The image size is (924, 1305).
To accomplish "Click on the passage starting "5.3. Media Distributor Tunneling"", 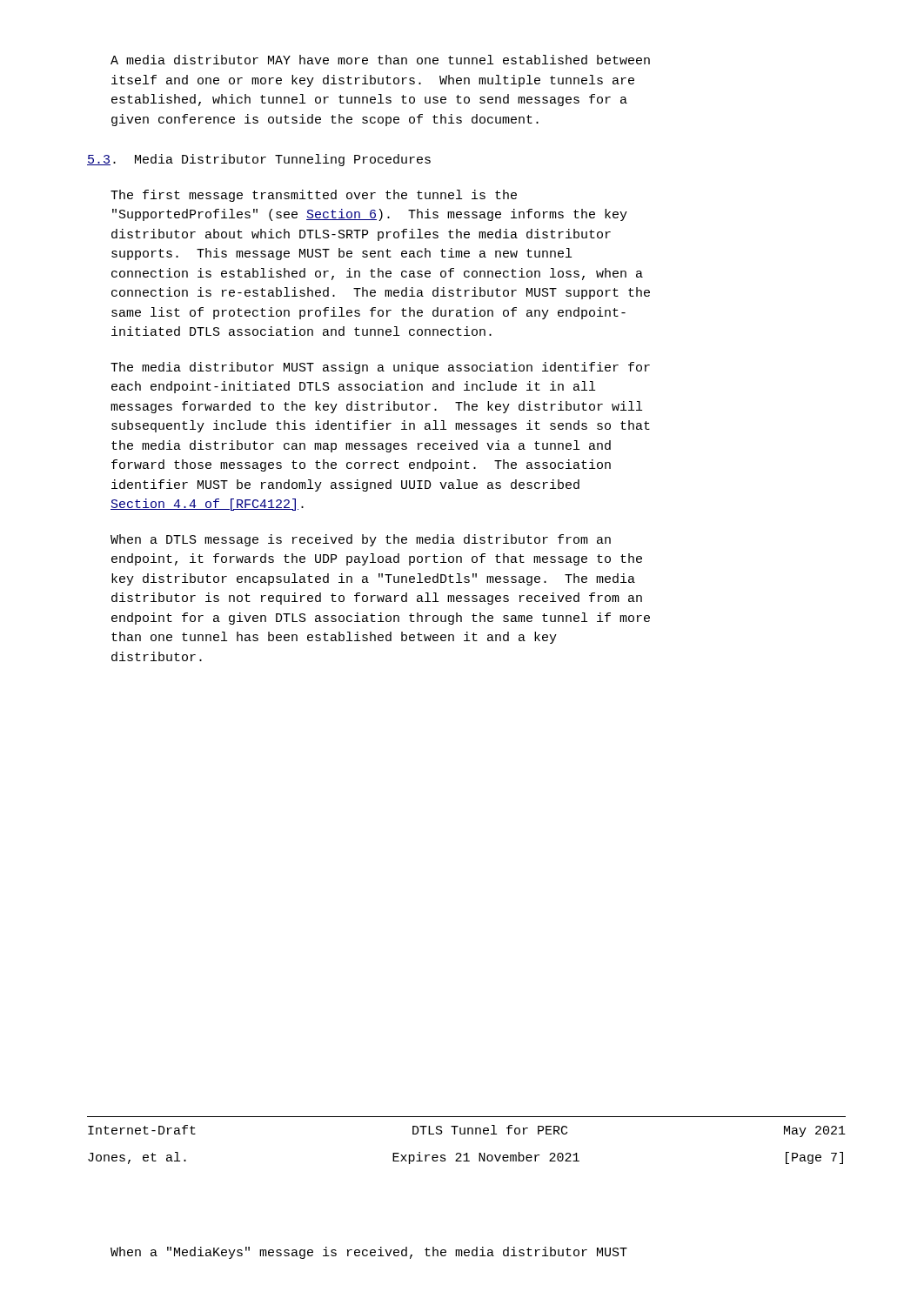I will tap(259, 161).
